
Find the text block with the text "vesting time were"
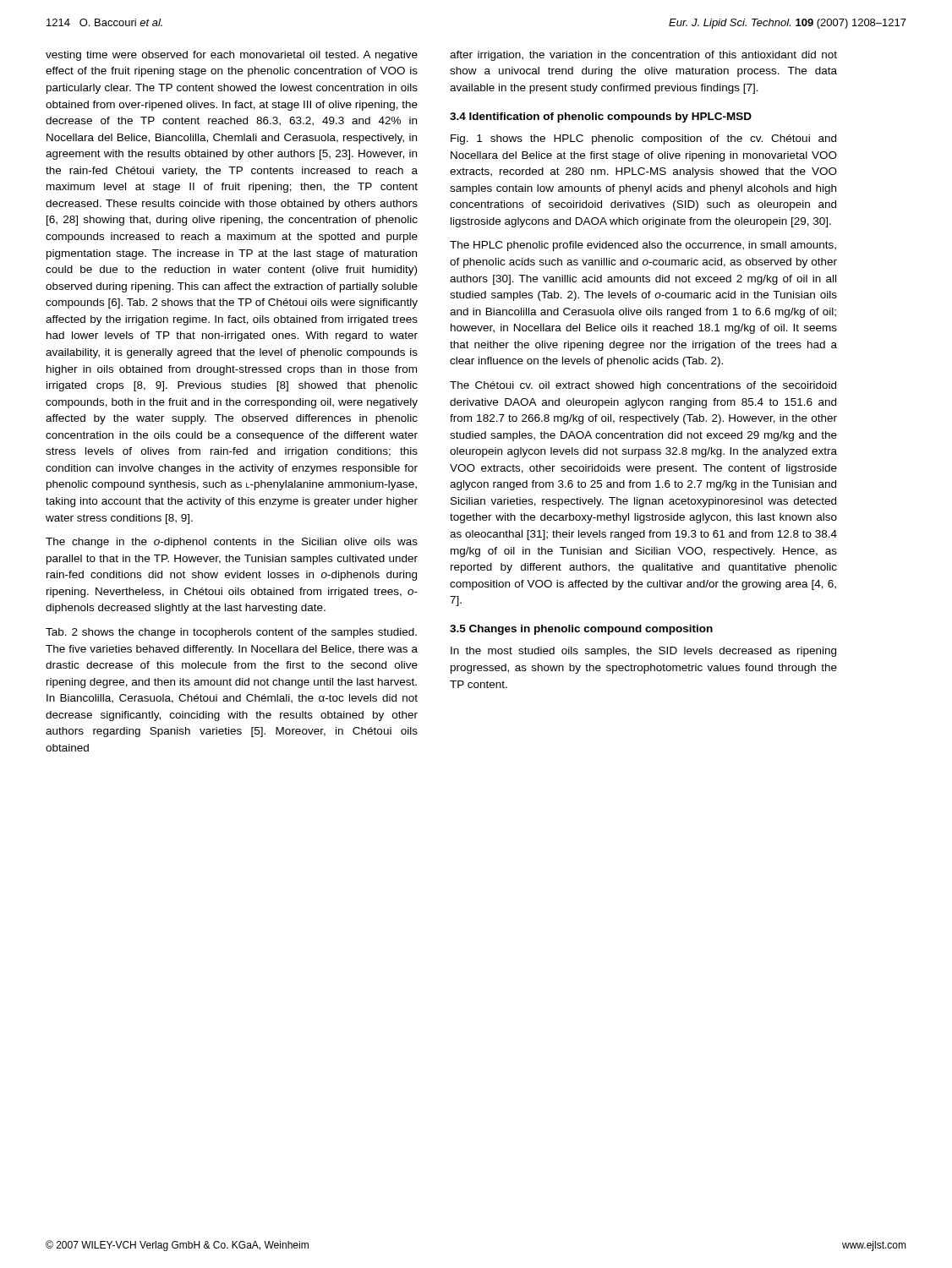(x=232, y=286)
